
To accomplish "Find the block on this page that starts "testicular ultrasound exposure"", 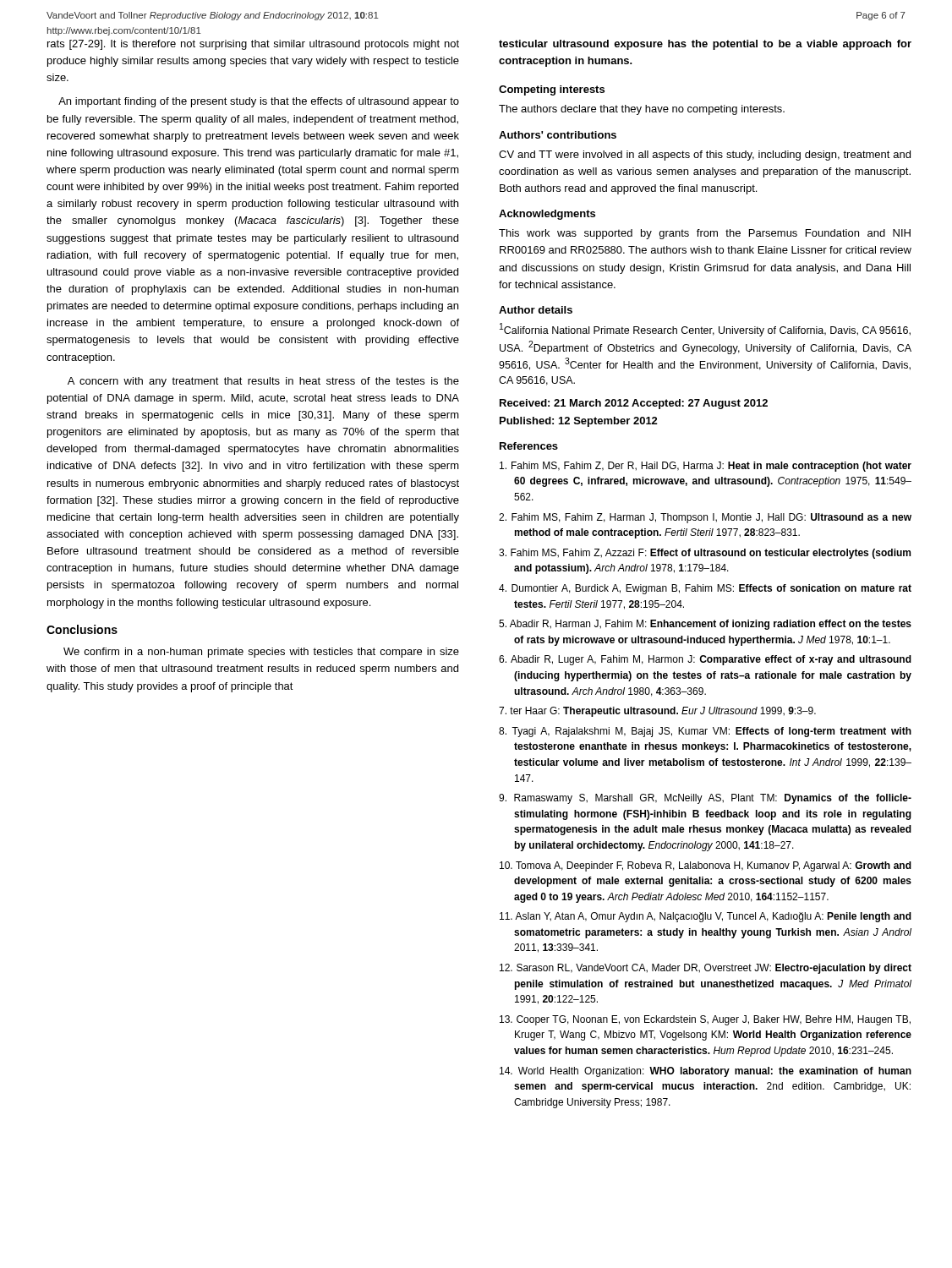I will (705, 52).
